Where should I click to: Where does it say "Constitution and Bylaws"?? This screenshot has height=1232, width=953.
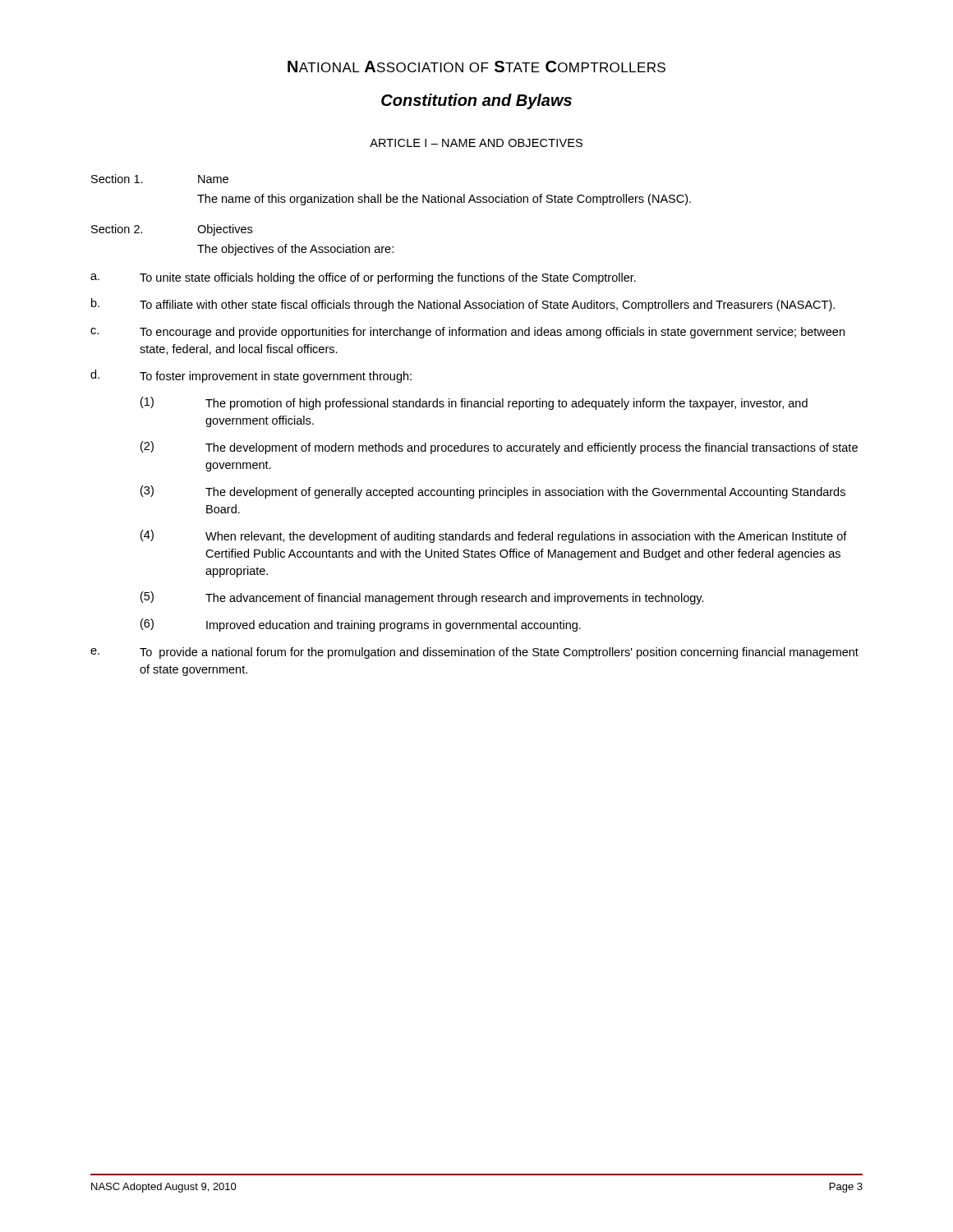pos(476,101)
